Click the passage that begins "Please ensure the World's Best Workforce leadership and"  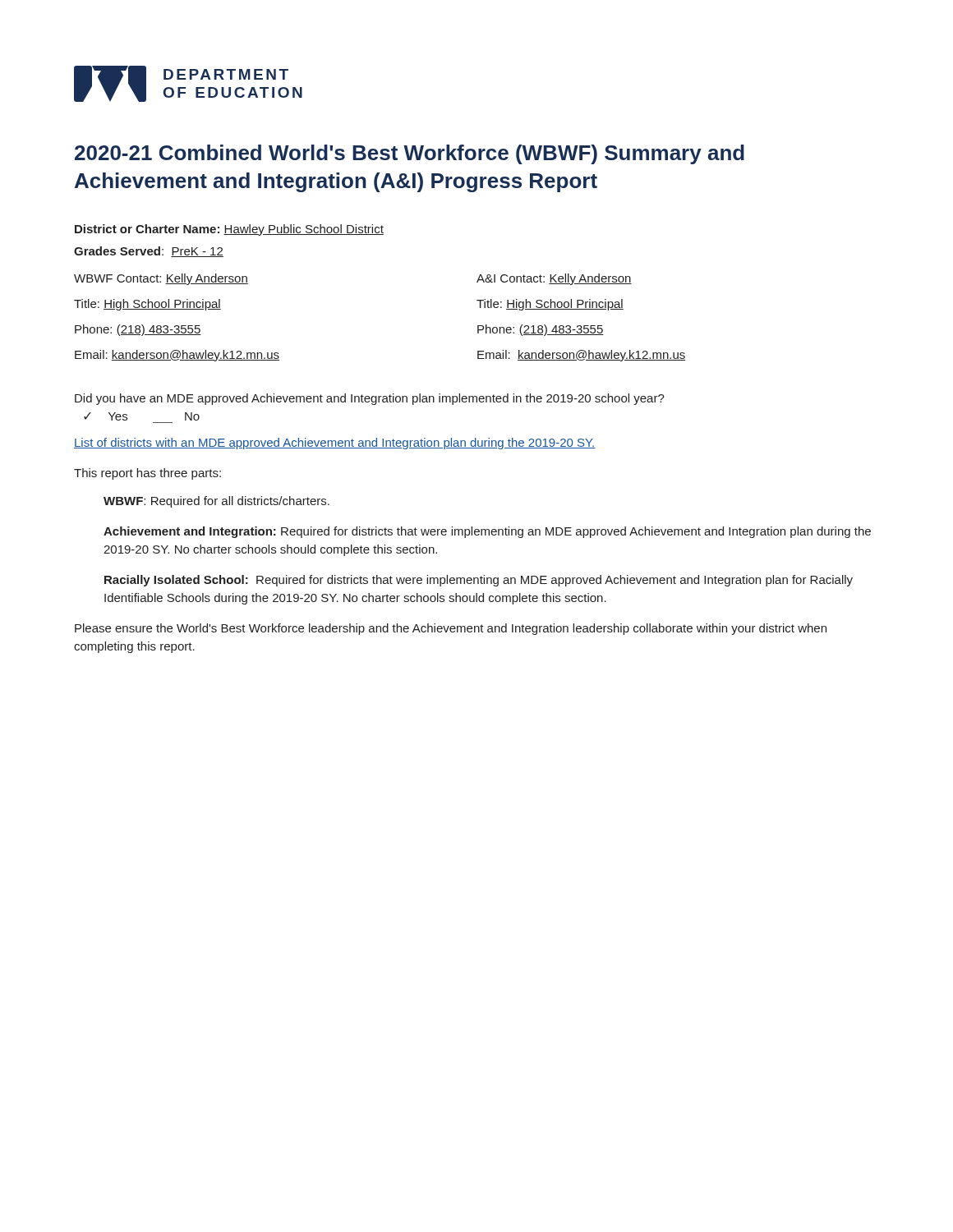(451, 637)
